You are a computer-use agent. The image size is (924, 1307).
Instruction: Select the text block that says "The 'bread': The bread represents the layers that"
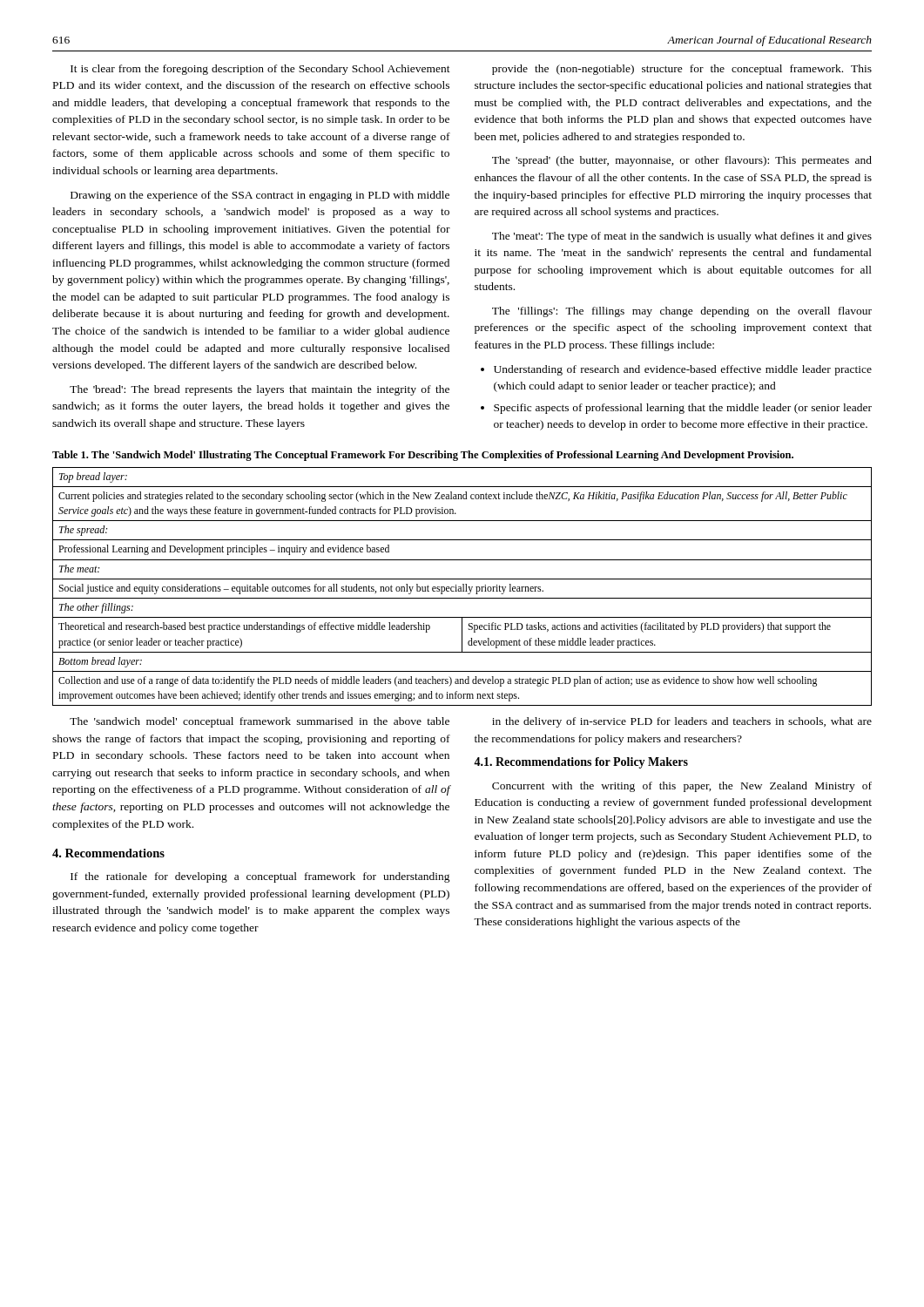click(251, 406)
